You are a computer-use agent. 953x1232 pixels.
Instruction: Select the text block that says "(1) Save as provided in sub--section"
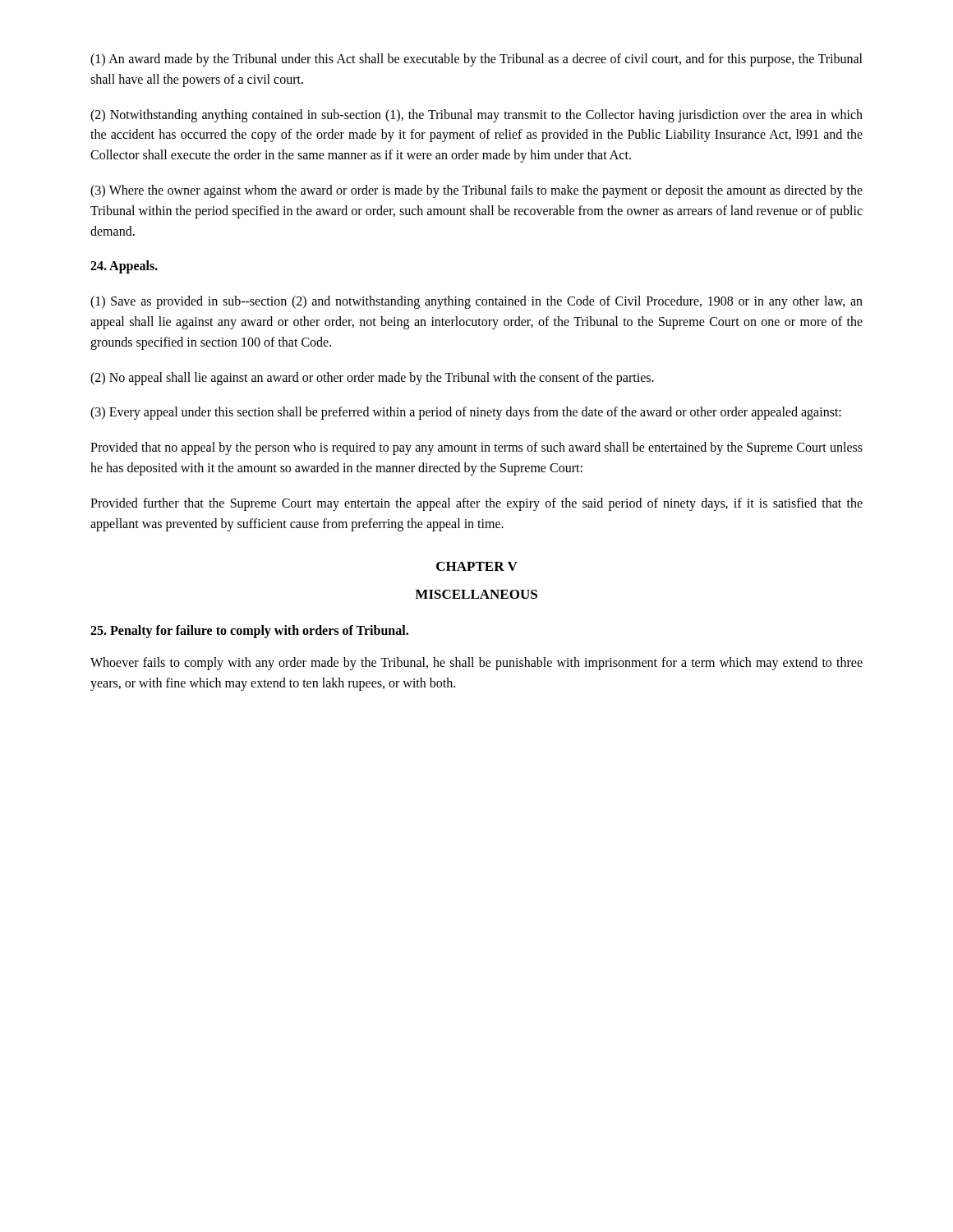[x=476, y=322]
